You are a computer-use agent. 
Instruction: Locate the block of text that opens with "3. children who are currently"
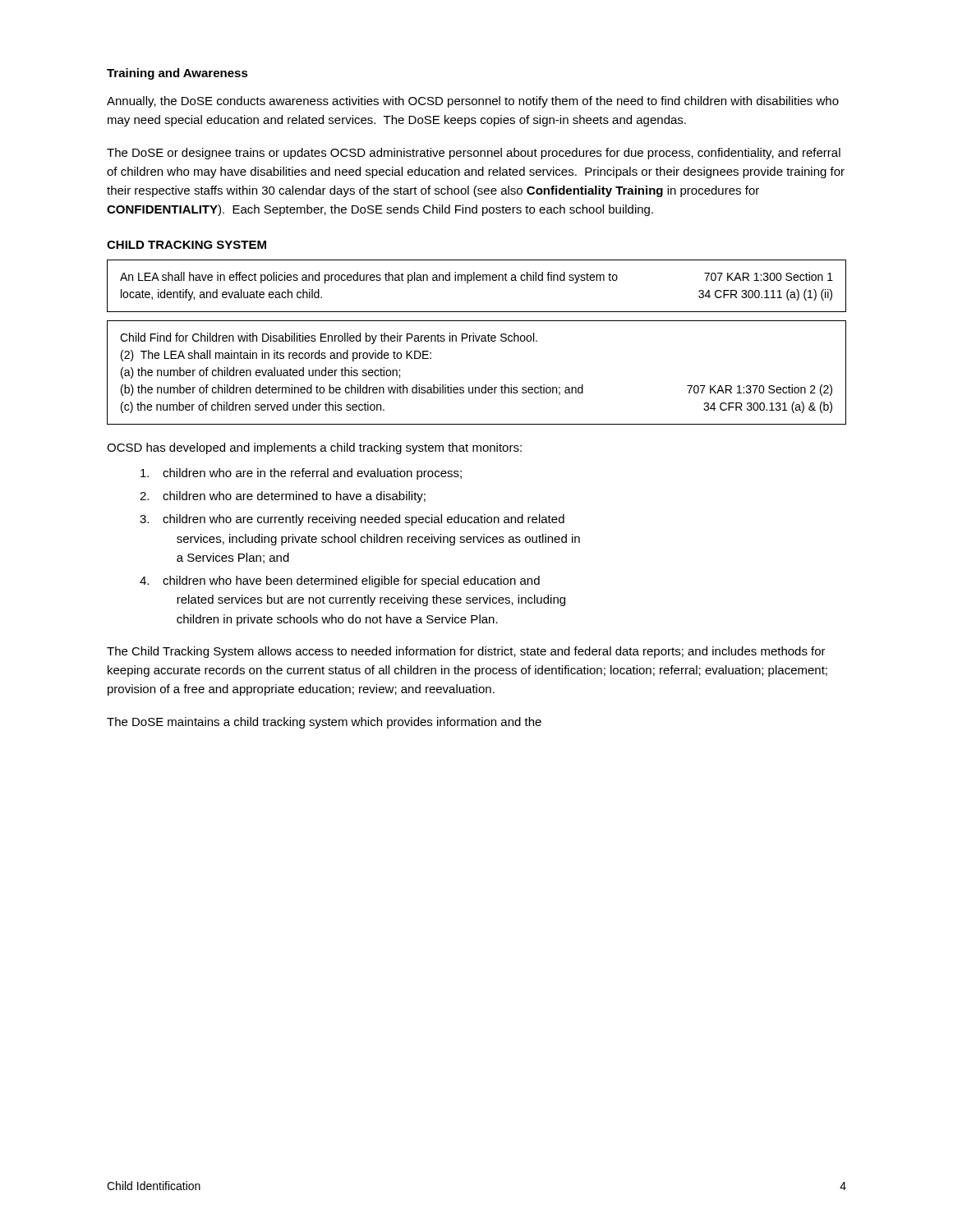[360, 538]
